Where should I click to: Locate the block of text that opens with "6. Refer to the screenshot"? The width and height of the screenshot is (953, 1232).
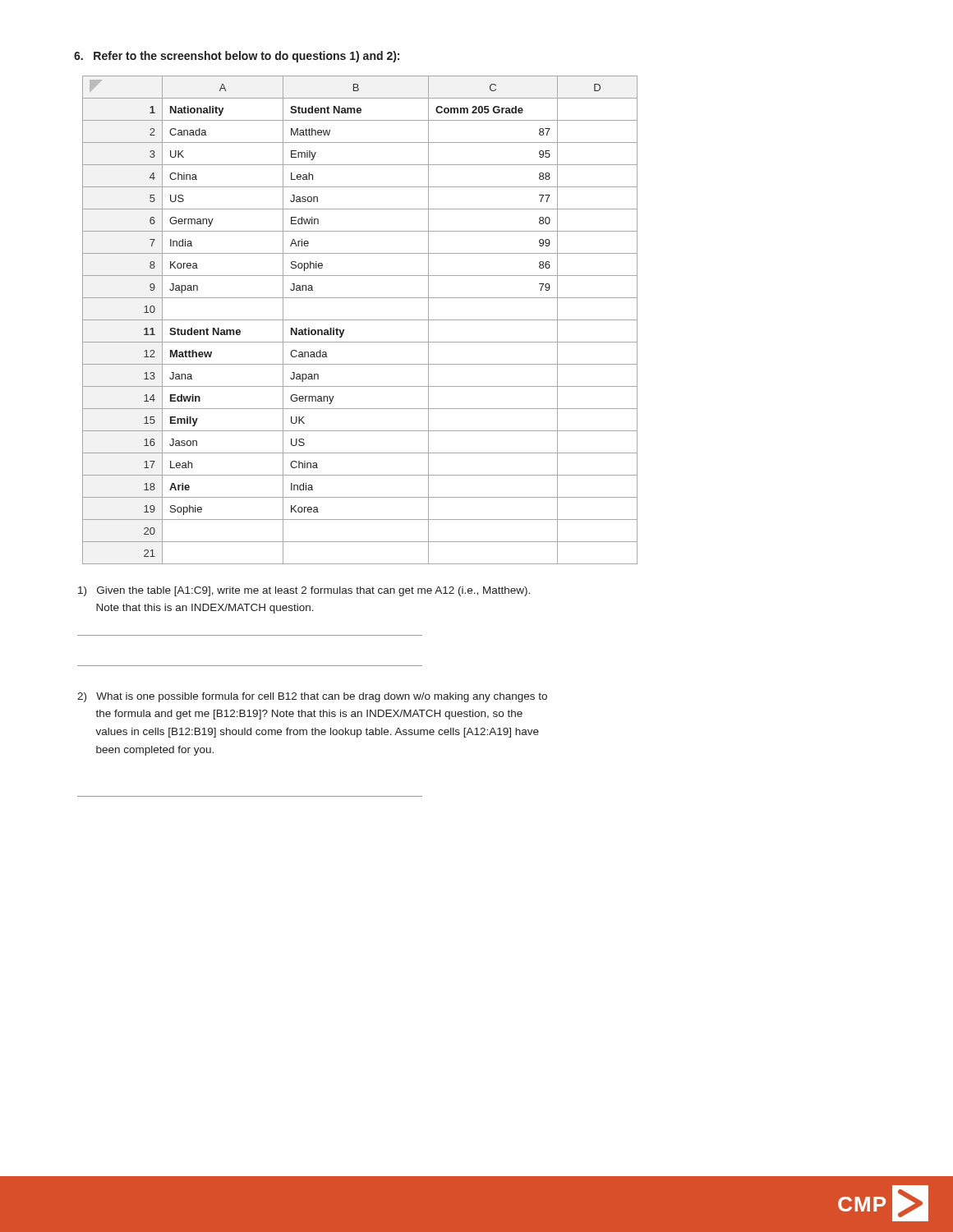pos(237,56)
